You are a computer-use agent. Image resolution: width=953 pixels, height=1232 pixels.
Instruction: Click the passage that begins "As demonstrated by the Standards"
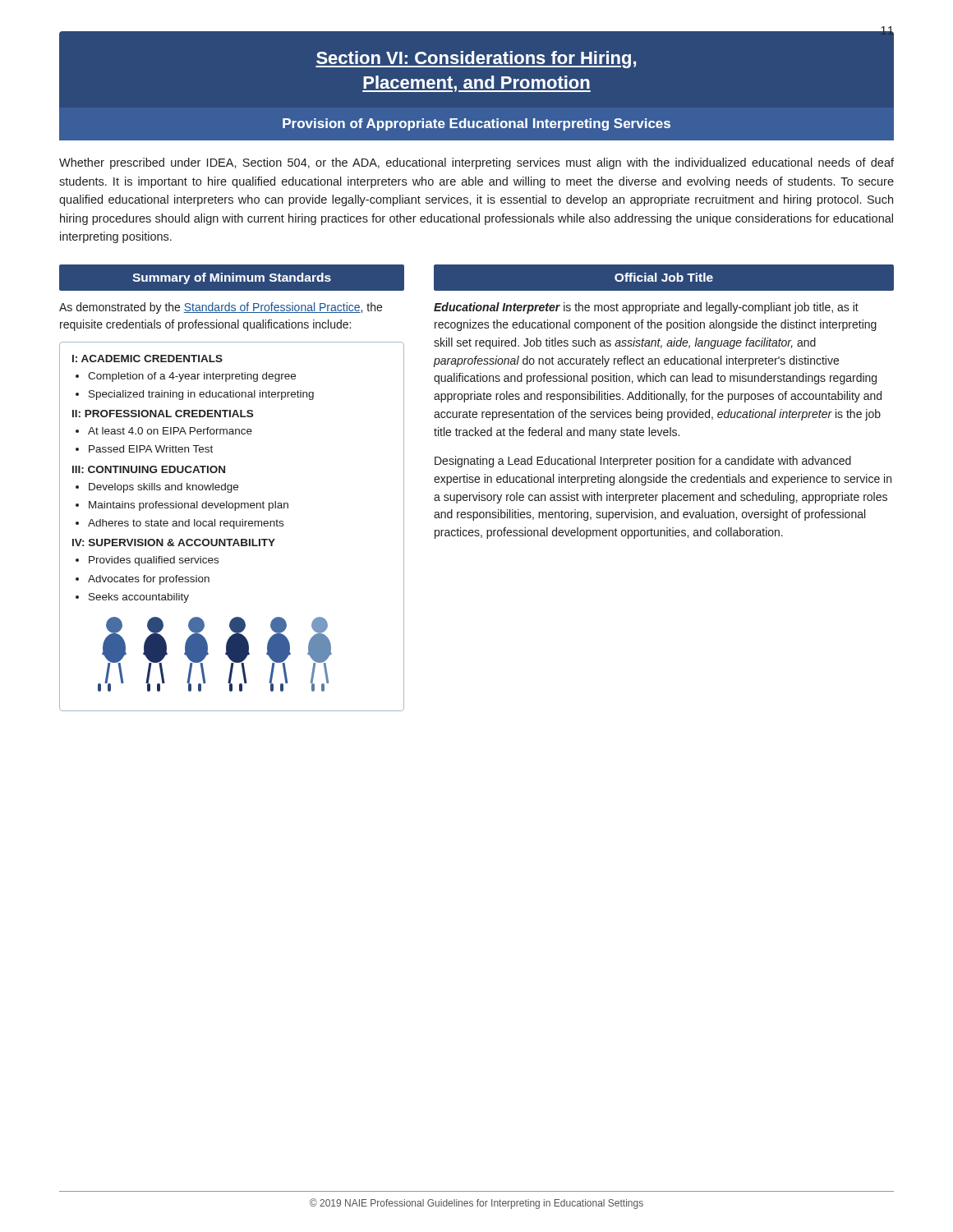tap(221, 316)
